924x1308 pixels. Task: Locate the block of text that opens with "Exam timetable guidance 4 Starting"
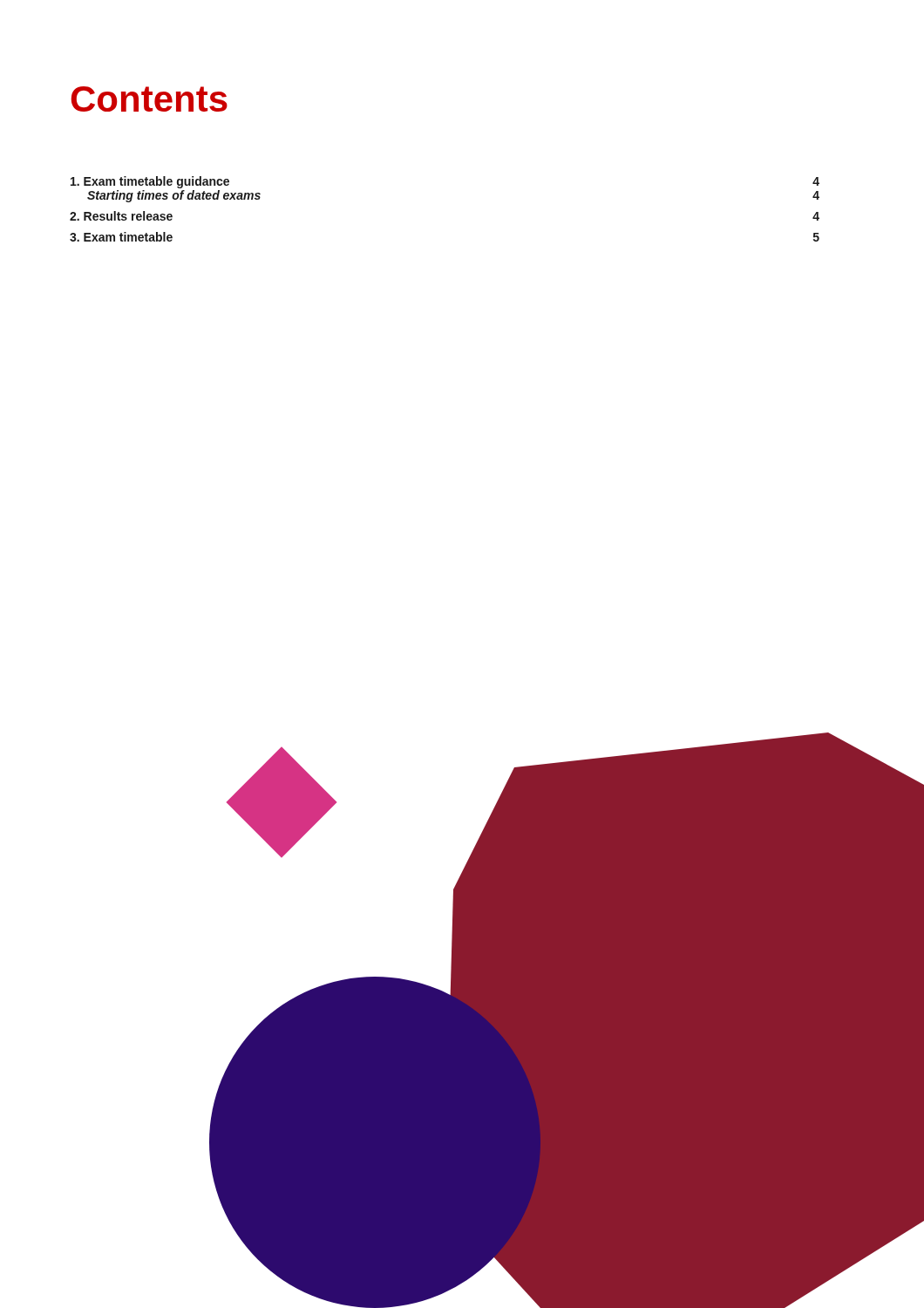(146, 182)
